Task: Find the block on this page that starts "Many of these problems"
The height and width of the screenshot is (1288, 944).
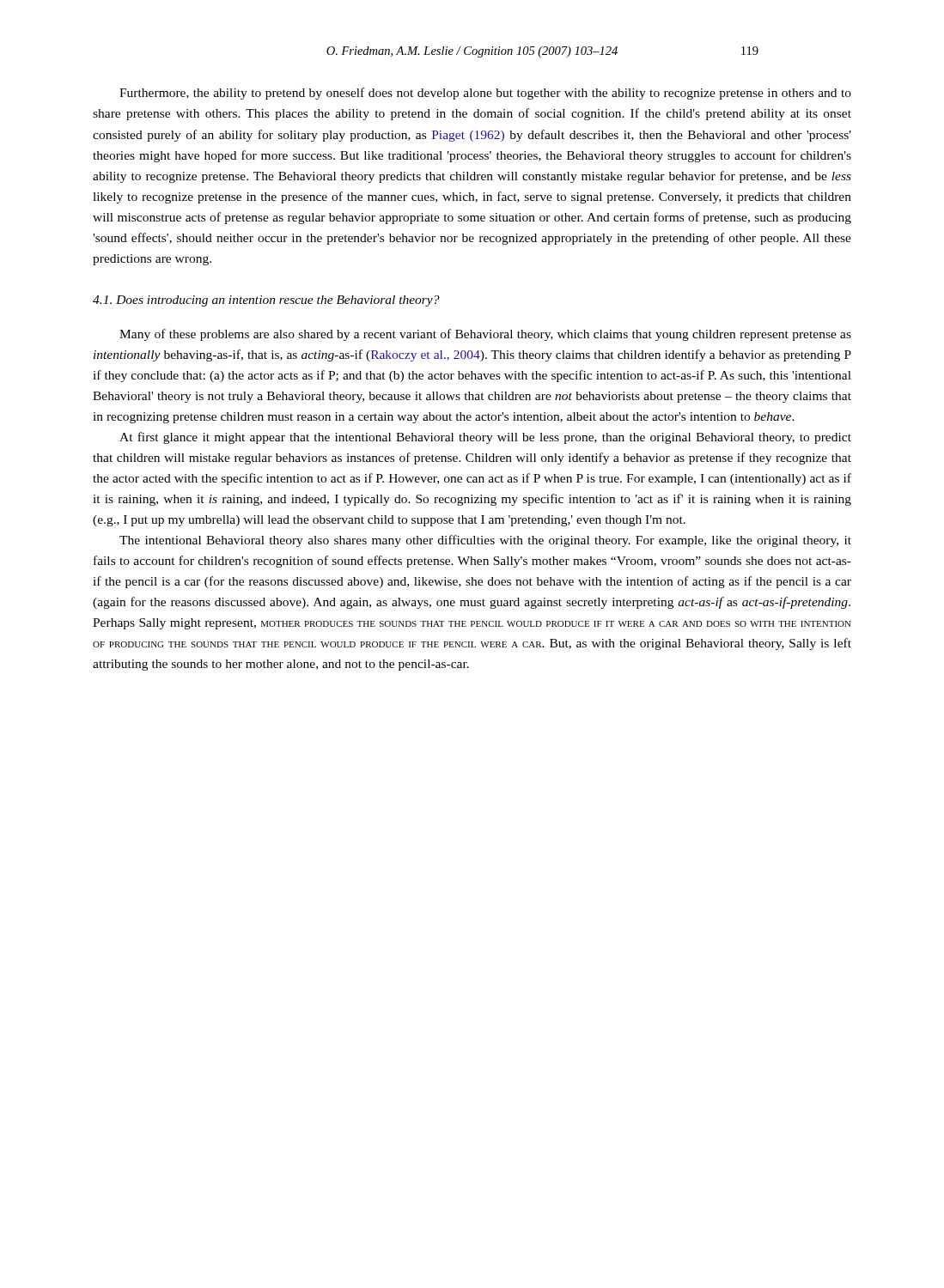Action: click(472, 375)
